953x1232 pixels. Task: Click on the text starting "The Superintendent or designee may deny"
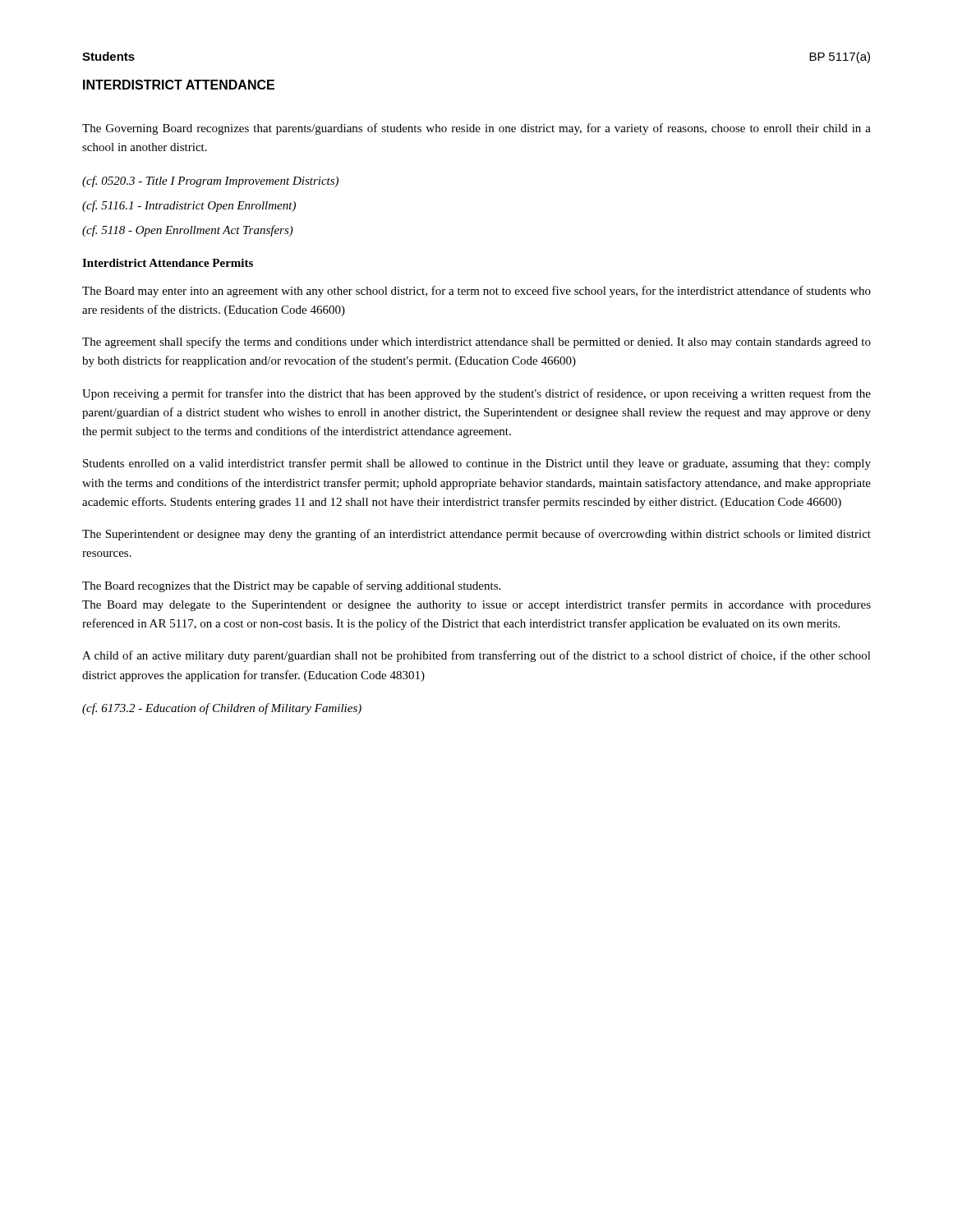point(476,543)
